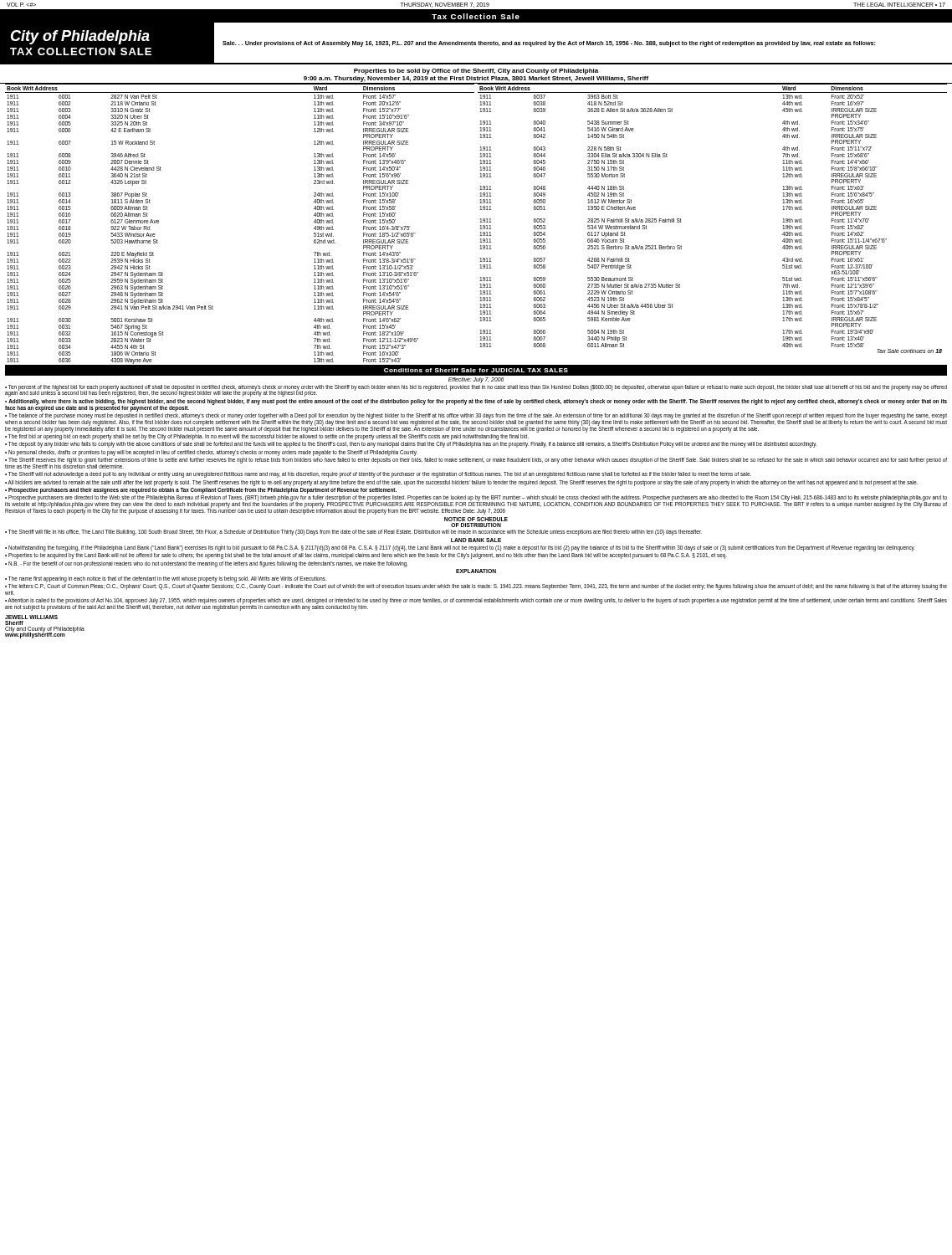The width and height of the screenshot is (952, 1255).
Task: Point to the block beginning "JEWELL WILLIAMS Sheriff"
Action: click(45, 626)
